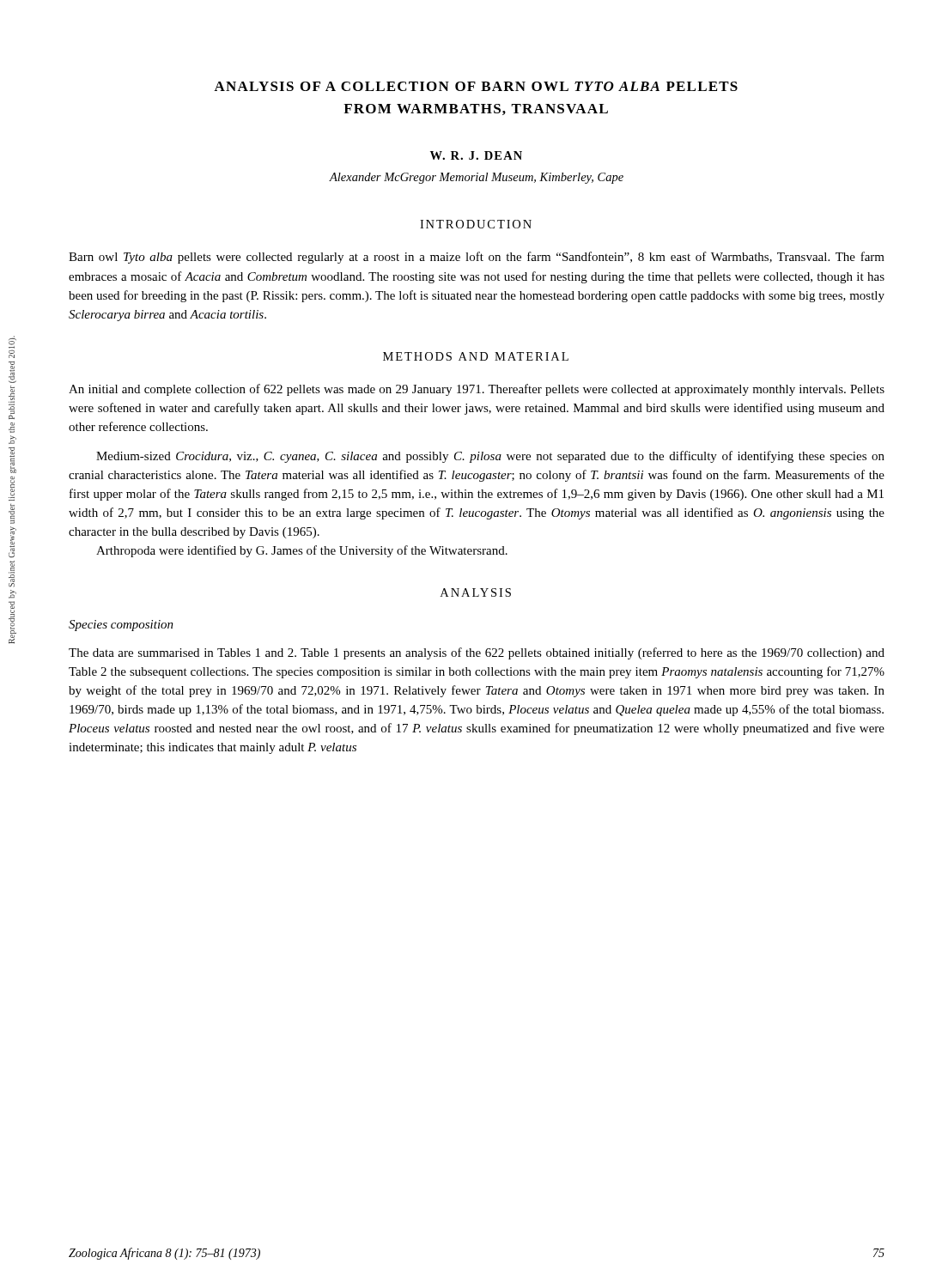This screenshot has height=1288, width=936.
Task: Find the text block starting "W. R. J. Dean Alexander"
Action: 477,165
